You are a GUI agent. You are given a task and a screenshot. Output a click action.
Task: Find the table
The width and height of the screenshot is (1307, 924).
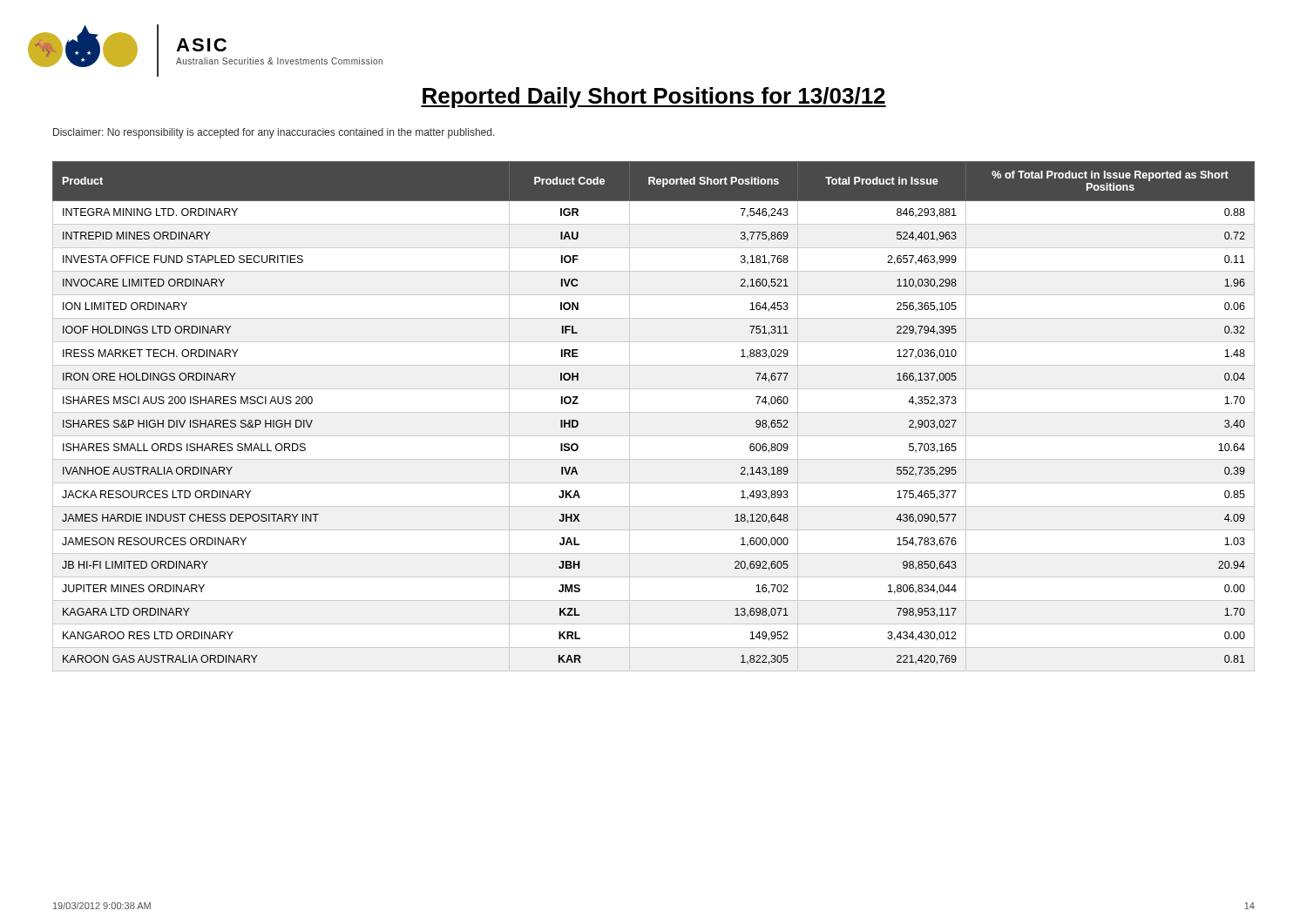click(654, 521)
